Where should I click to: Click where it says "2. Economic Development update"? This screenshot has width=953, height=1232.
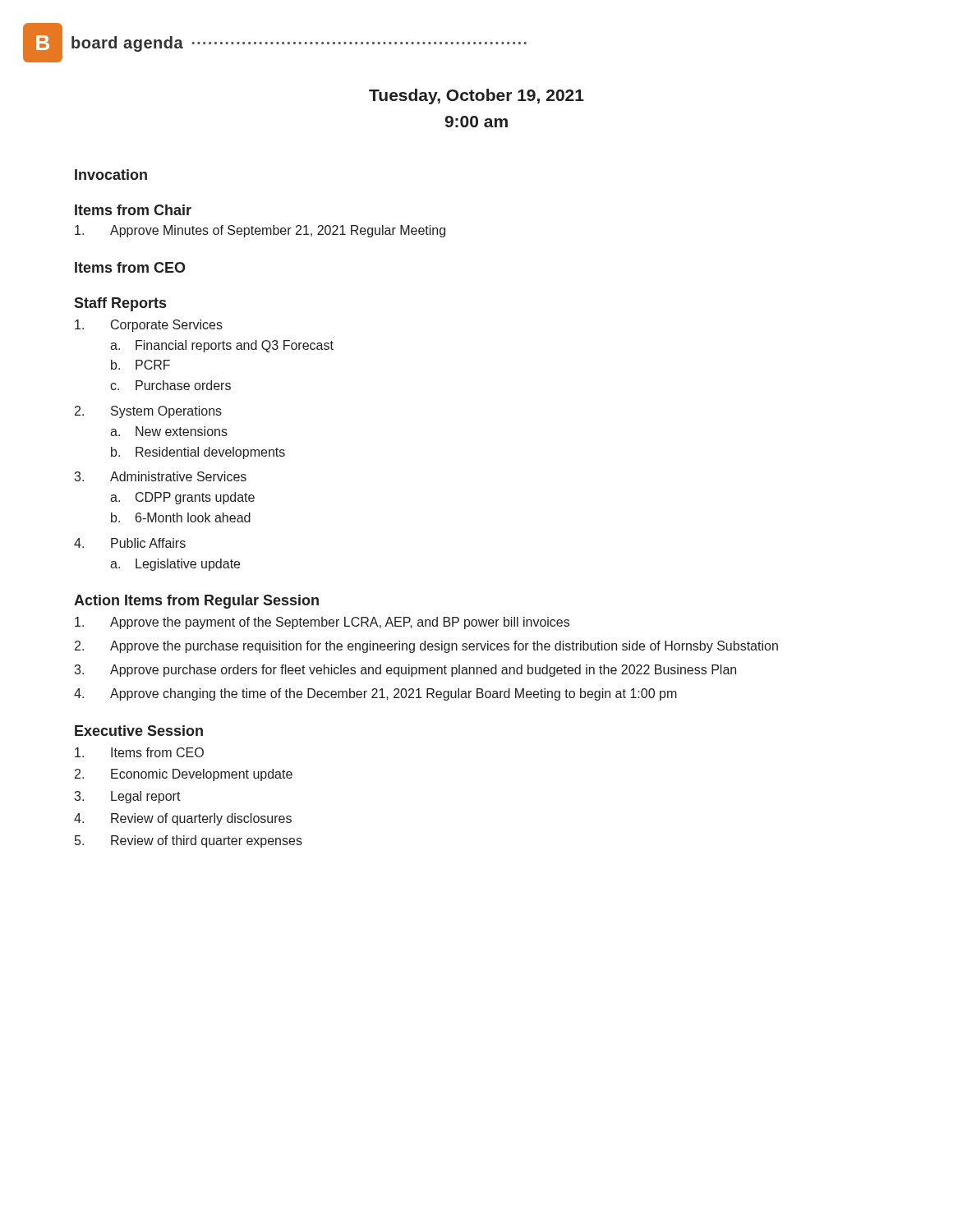pos(184,775)
